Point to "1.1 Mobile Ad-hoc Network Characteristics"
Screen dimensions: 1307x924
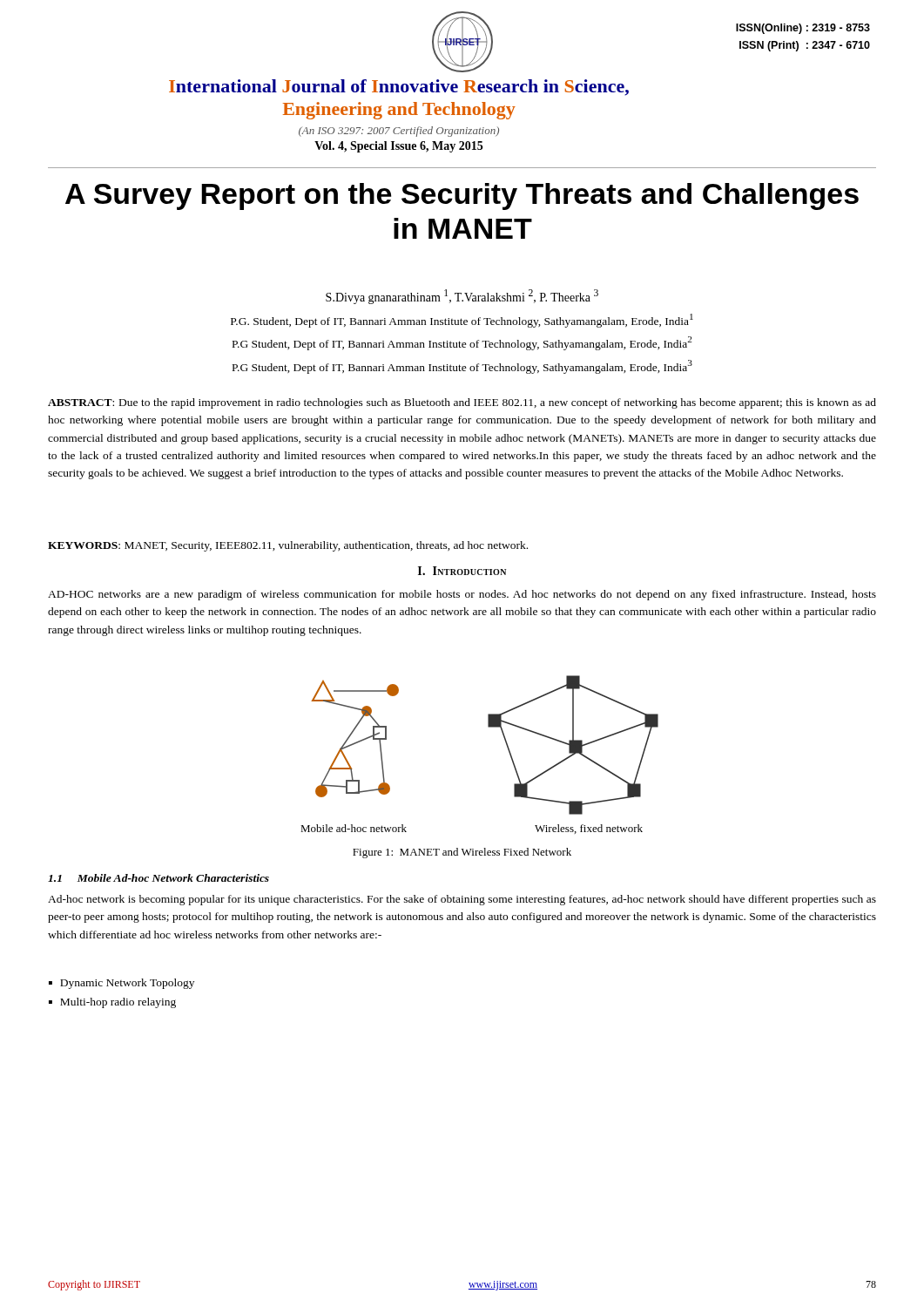click(x=159, y=878)
